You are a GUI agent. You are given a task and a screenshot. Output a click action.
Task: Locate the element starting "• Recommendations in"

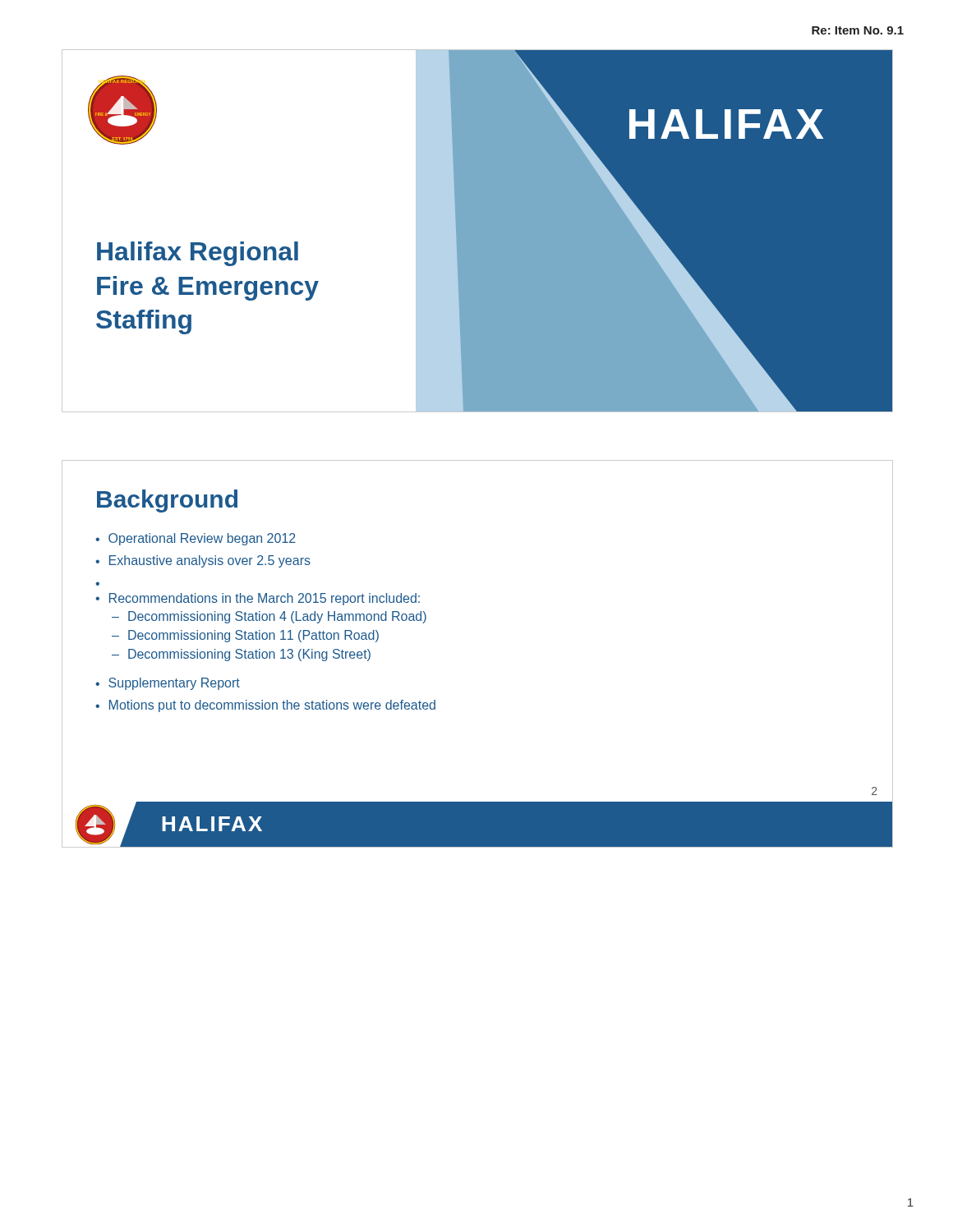(x=261, y=629)
